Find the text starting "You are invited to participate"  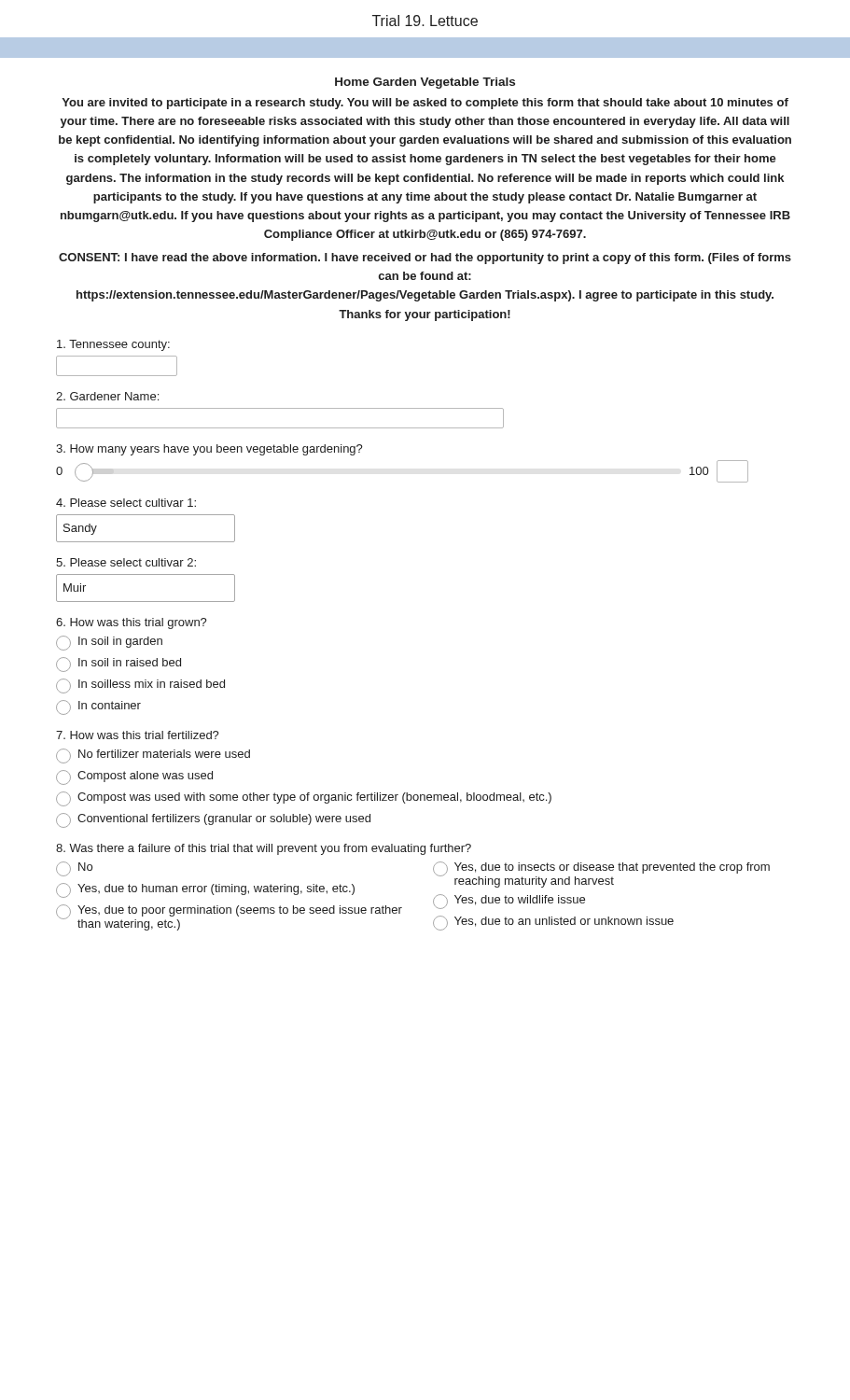point(425,168)
